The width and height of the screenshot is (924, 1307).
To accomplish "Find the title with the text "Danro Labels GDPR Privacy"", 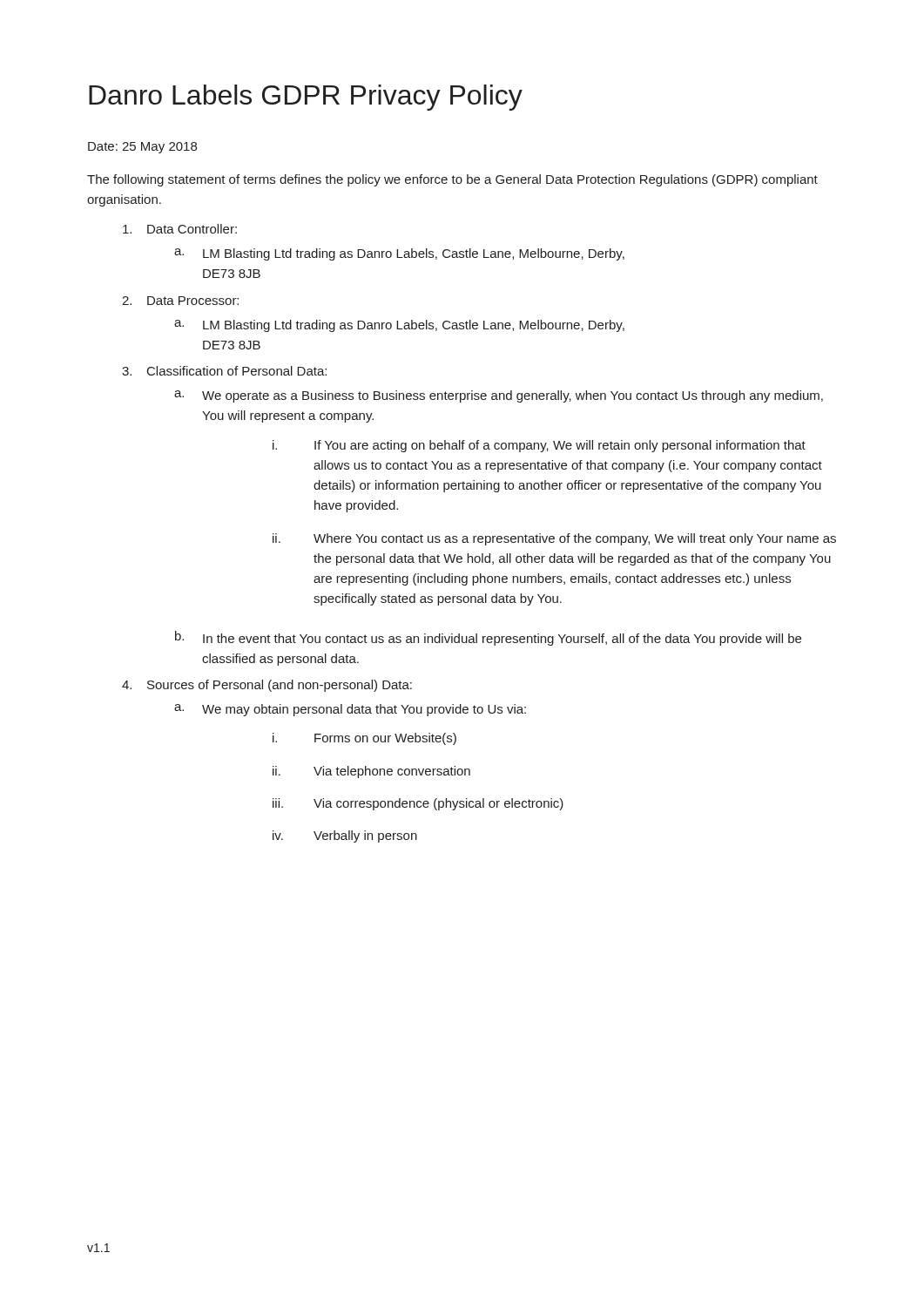I will (305, 95).
